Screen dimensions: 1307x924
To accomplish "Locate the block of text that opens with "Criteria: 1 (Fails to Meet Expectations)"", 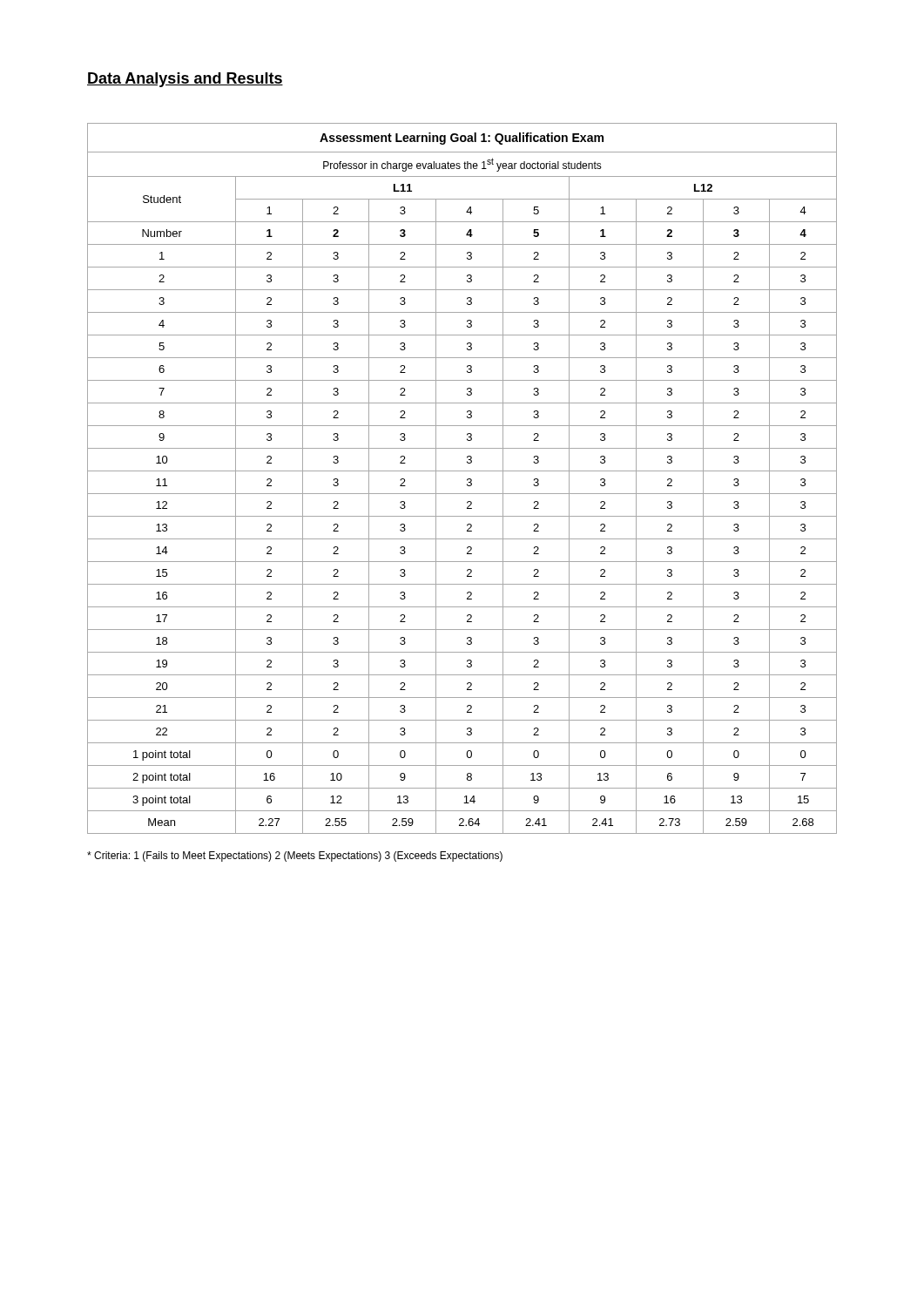I will coord(295,856).
